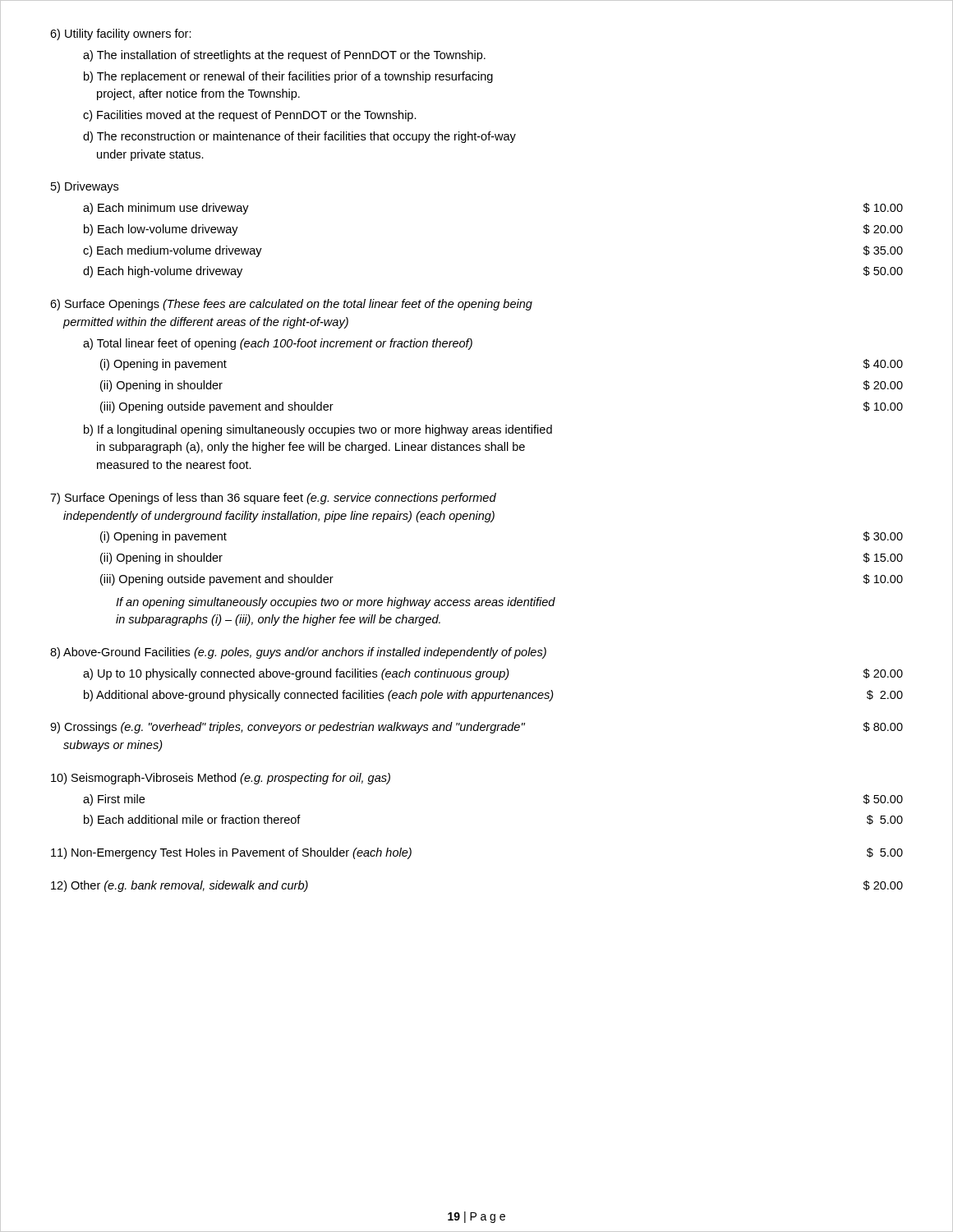Find the list item containing "b) Additional above-ground physically connected facilities (each"
The image size is (953, 1232).
click(x=493, y=695)
